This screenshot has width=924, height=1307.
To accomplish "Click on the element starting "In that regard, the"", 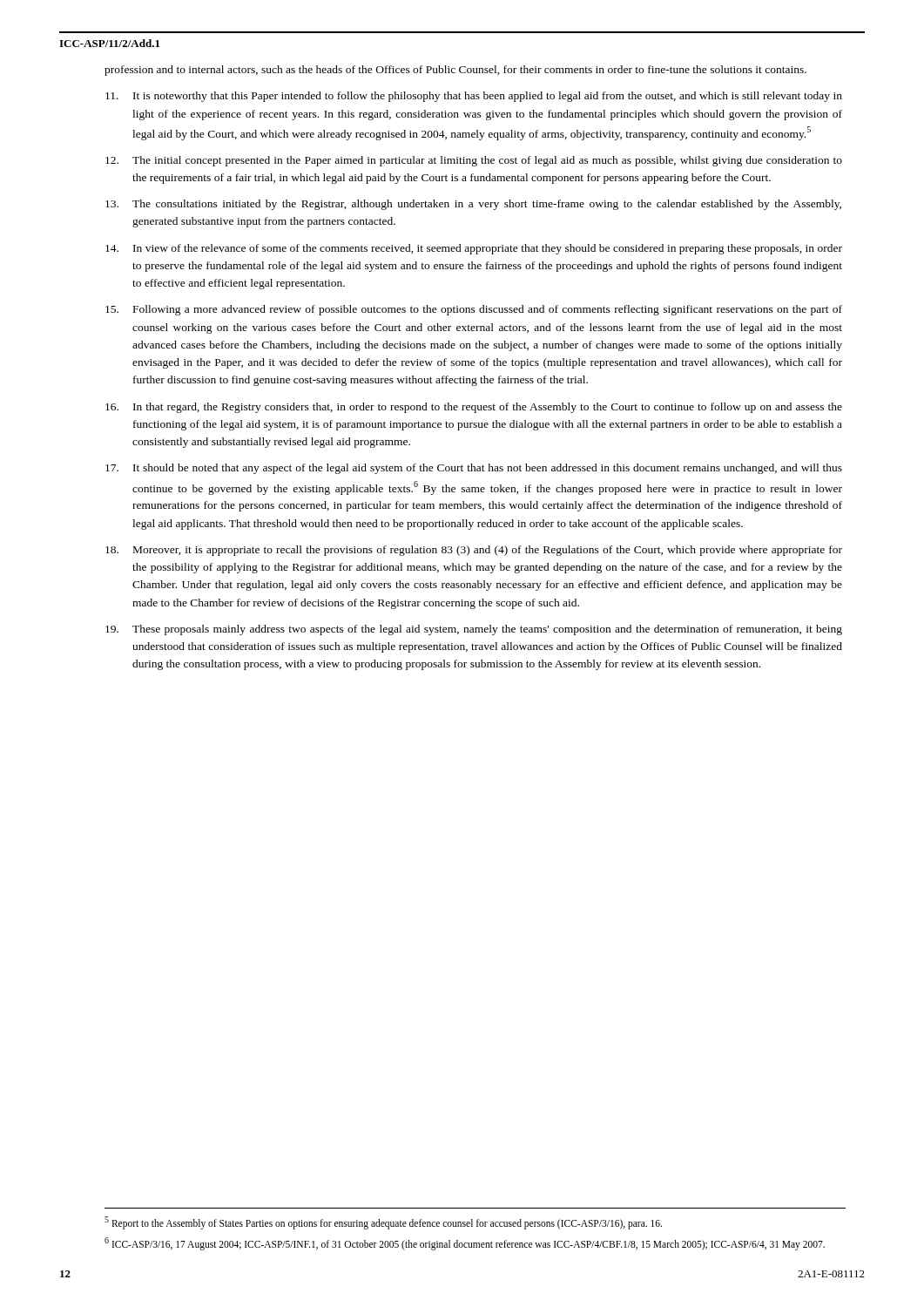I will (473, 424).
